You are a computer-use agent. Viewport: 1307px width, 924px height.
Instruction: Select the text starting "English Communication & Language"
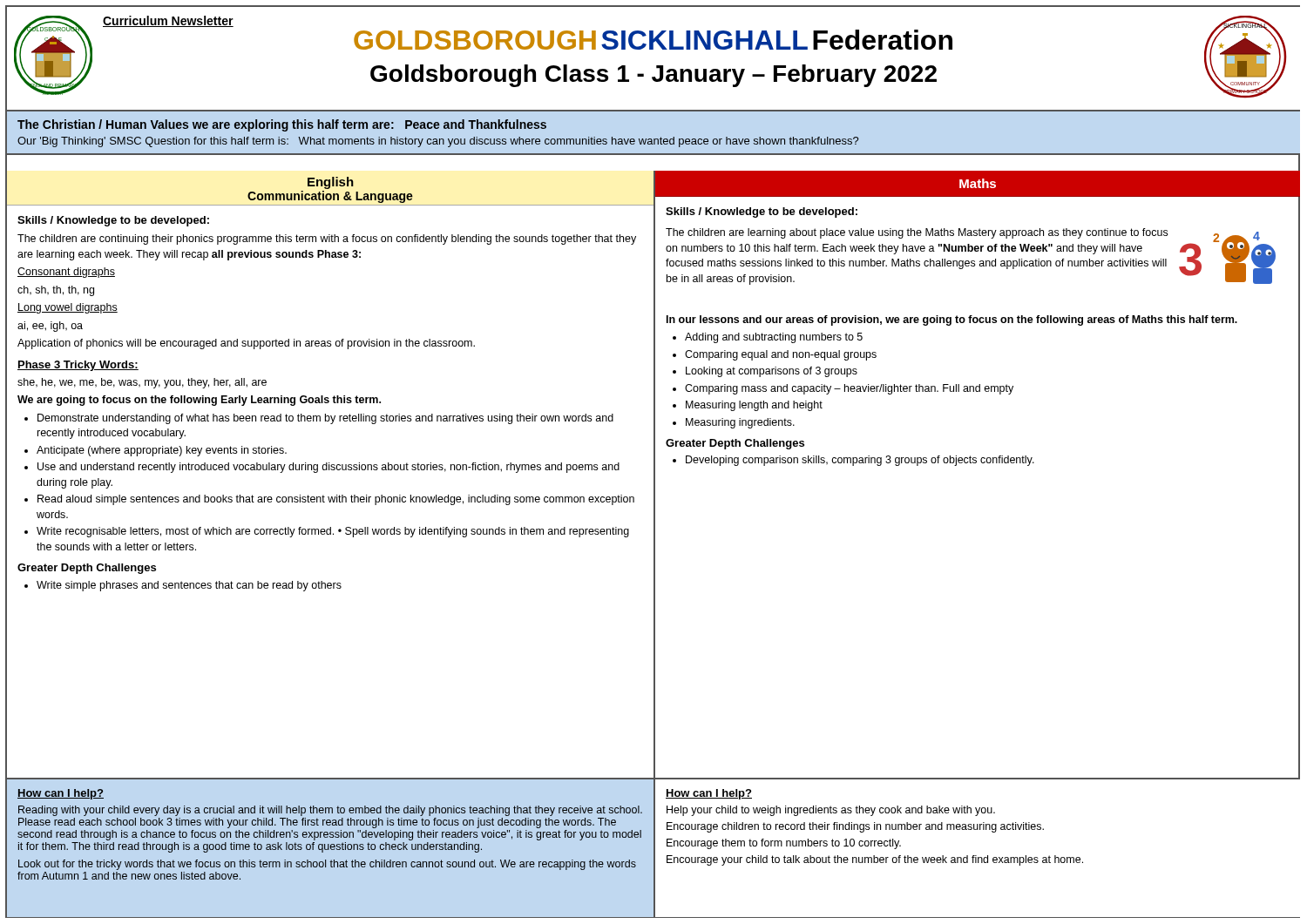point(330,189)
